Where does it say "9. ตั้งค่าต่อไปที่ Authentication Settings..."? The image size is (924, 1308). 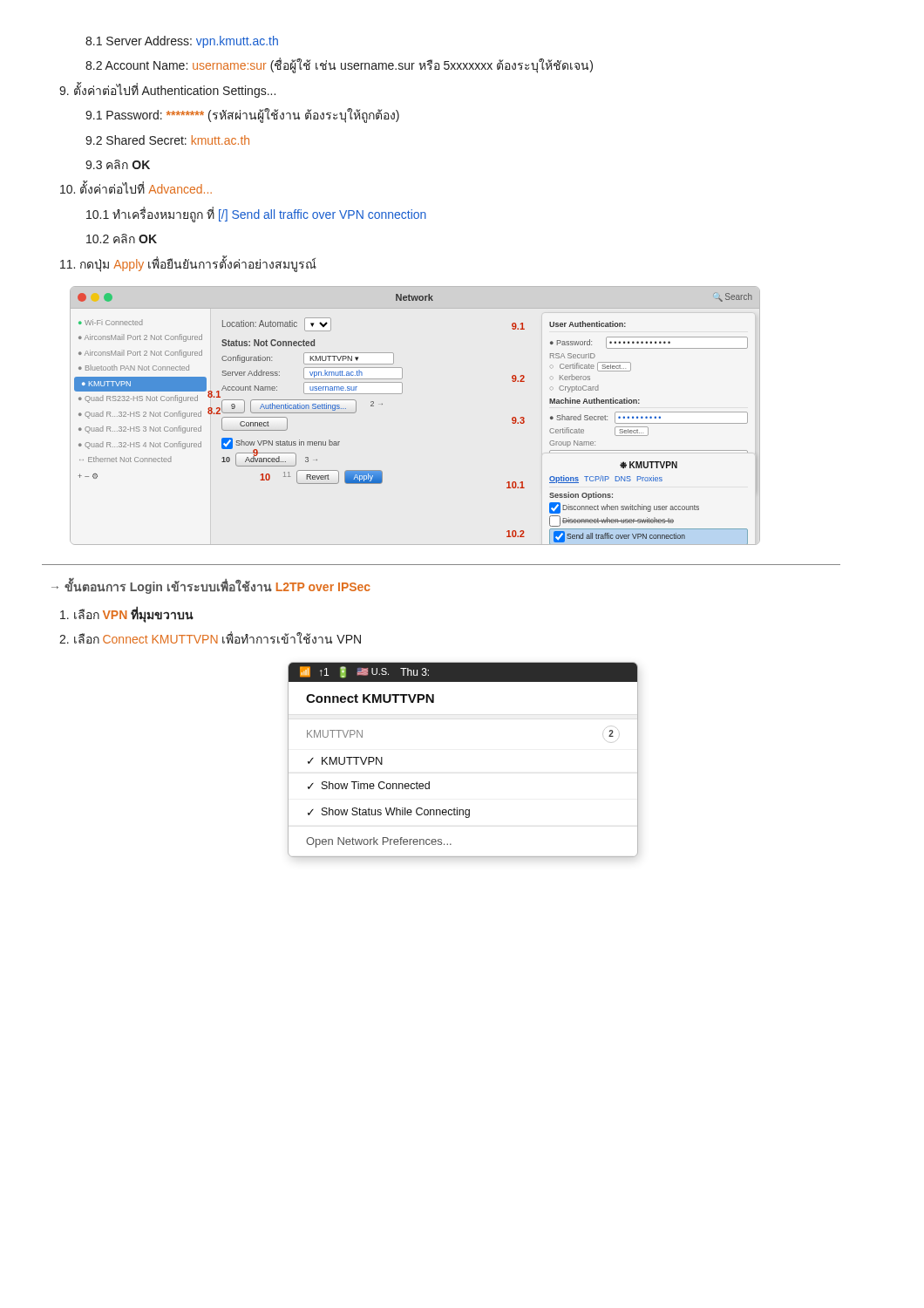[168, 91]
